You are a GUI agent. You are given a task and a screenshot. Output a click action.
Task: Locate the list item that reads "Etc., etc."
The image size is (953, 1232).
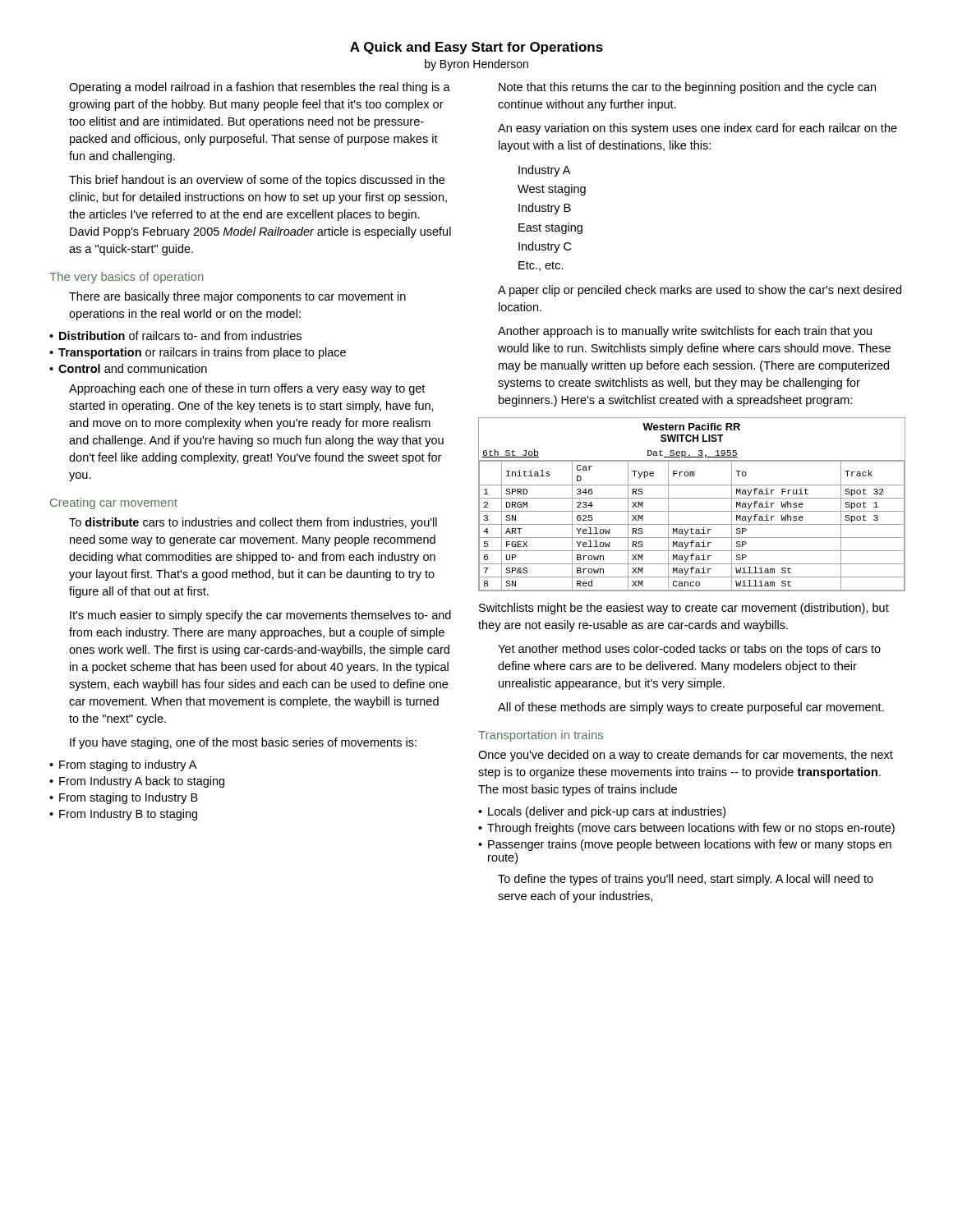point(541,265)
